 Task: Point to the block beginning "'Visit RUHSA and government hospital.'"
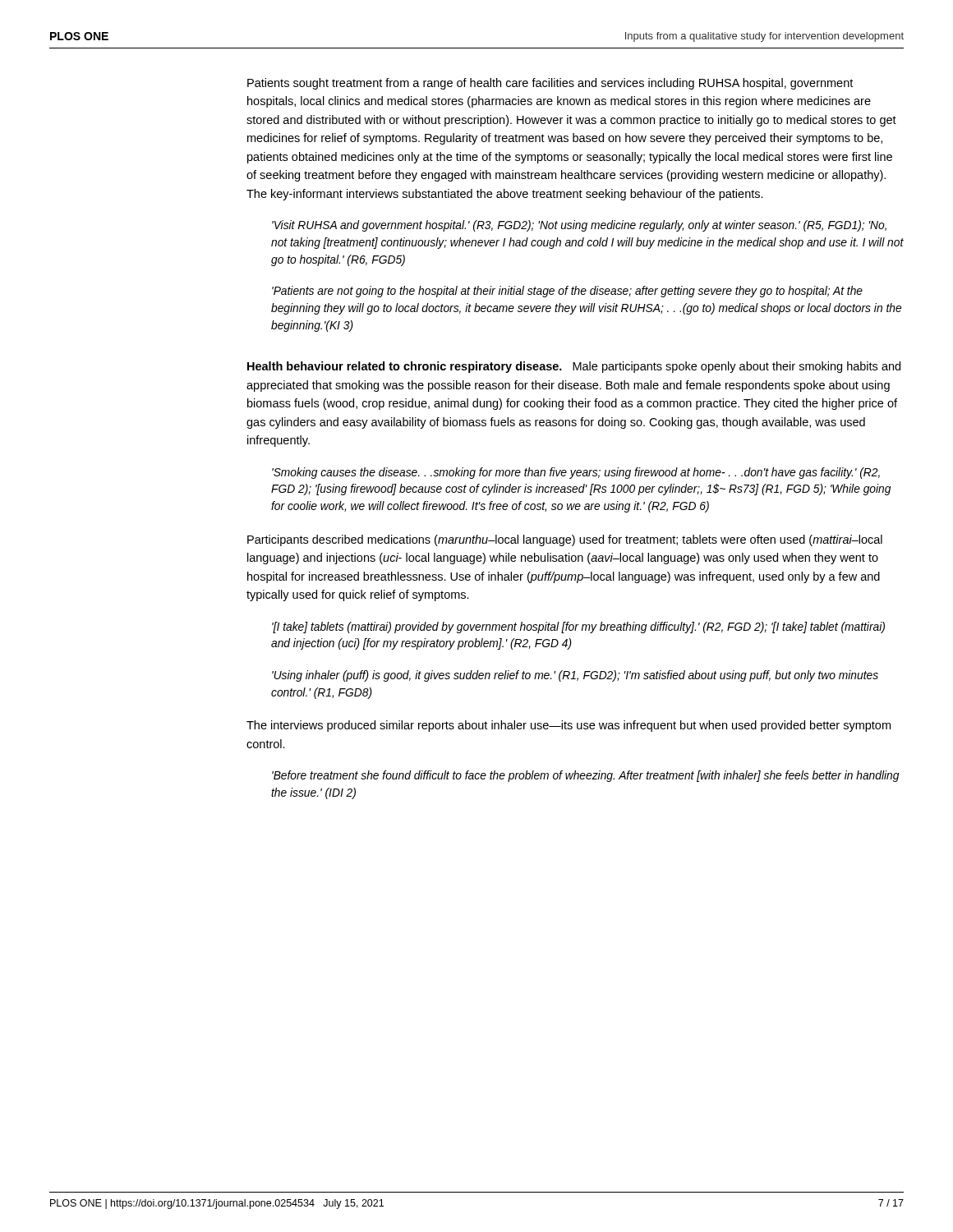pos(587,243)
